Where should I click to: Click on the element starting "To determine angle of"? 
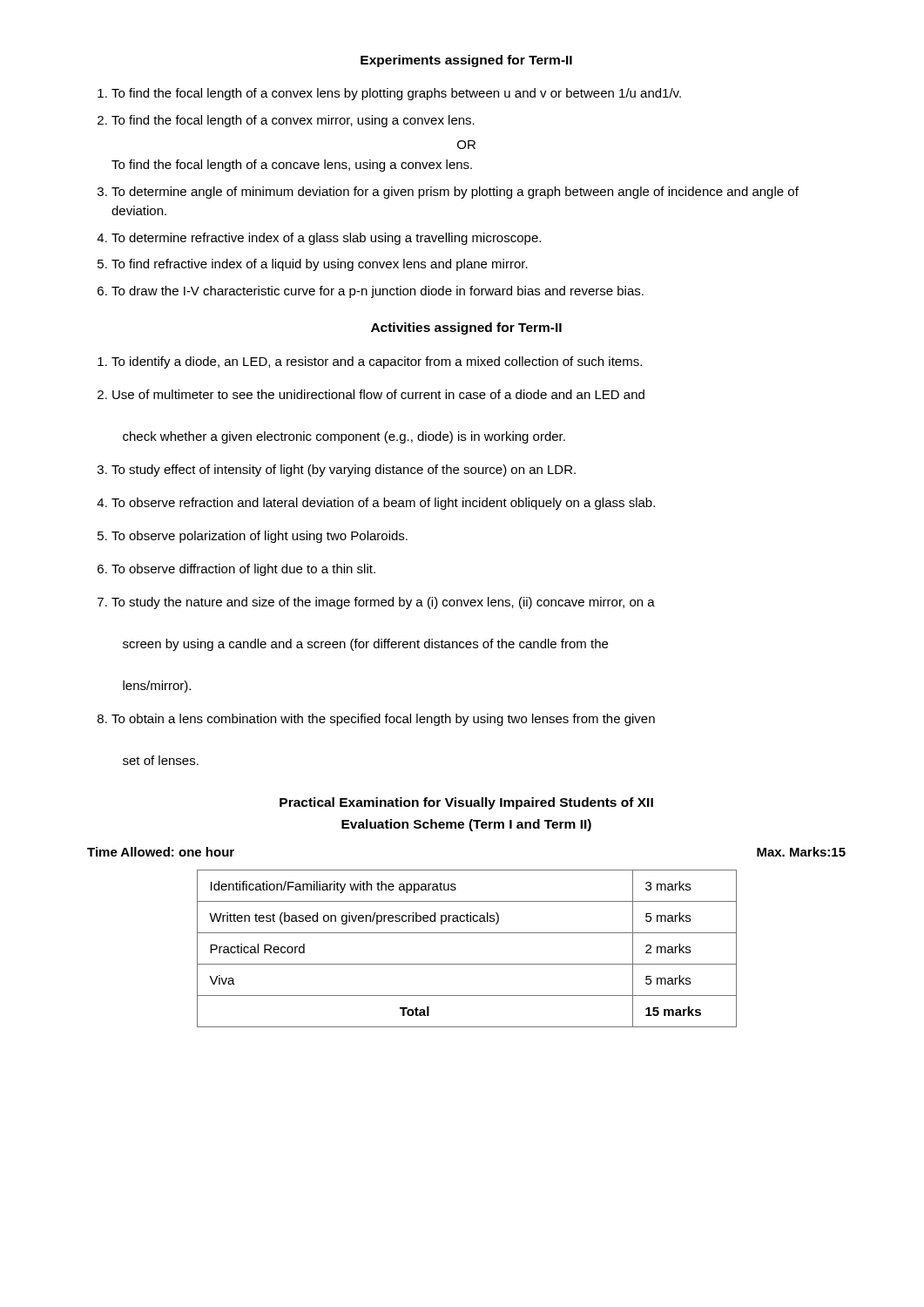[479, 201]
